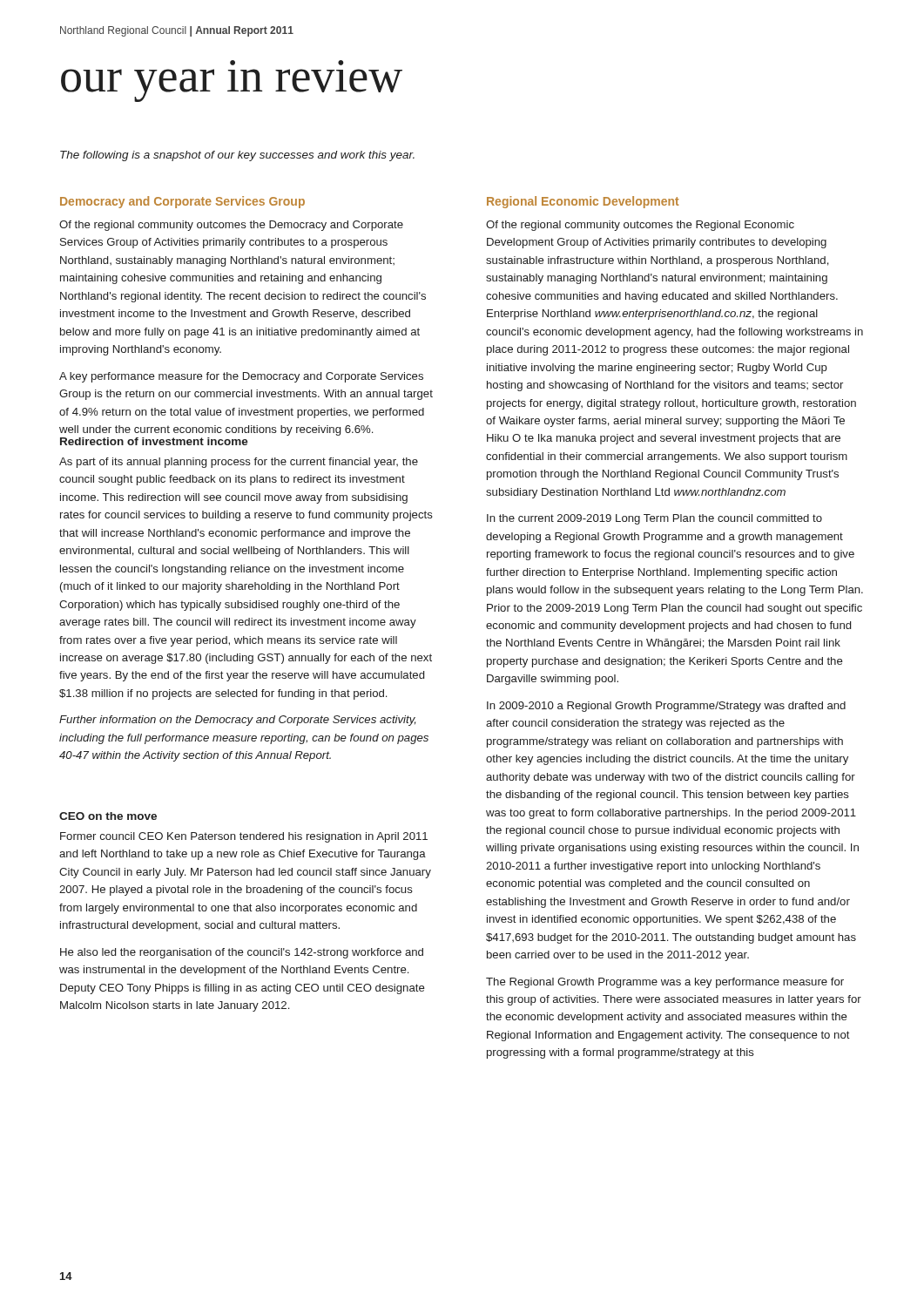This screenshot has width=924, height=1307.
Task: Point to the passage starting "Redirection of investment"
Action: click(x=154, y=441)
